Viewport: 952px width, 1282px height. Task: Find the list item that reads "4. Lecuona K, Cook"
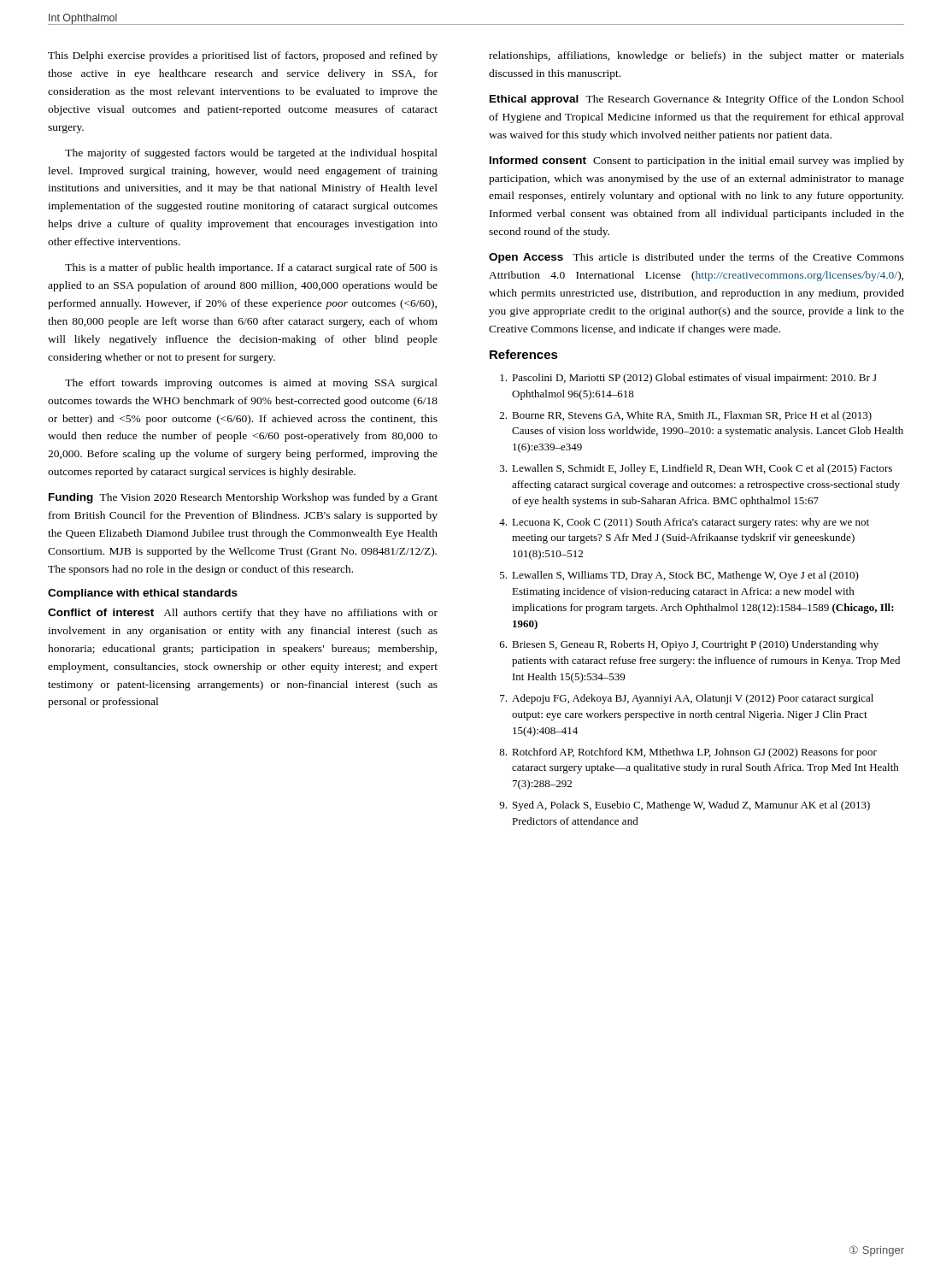pyautogui.click(x=696, y=538)
